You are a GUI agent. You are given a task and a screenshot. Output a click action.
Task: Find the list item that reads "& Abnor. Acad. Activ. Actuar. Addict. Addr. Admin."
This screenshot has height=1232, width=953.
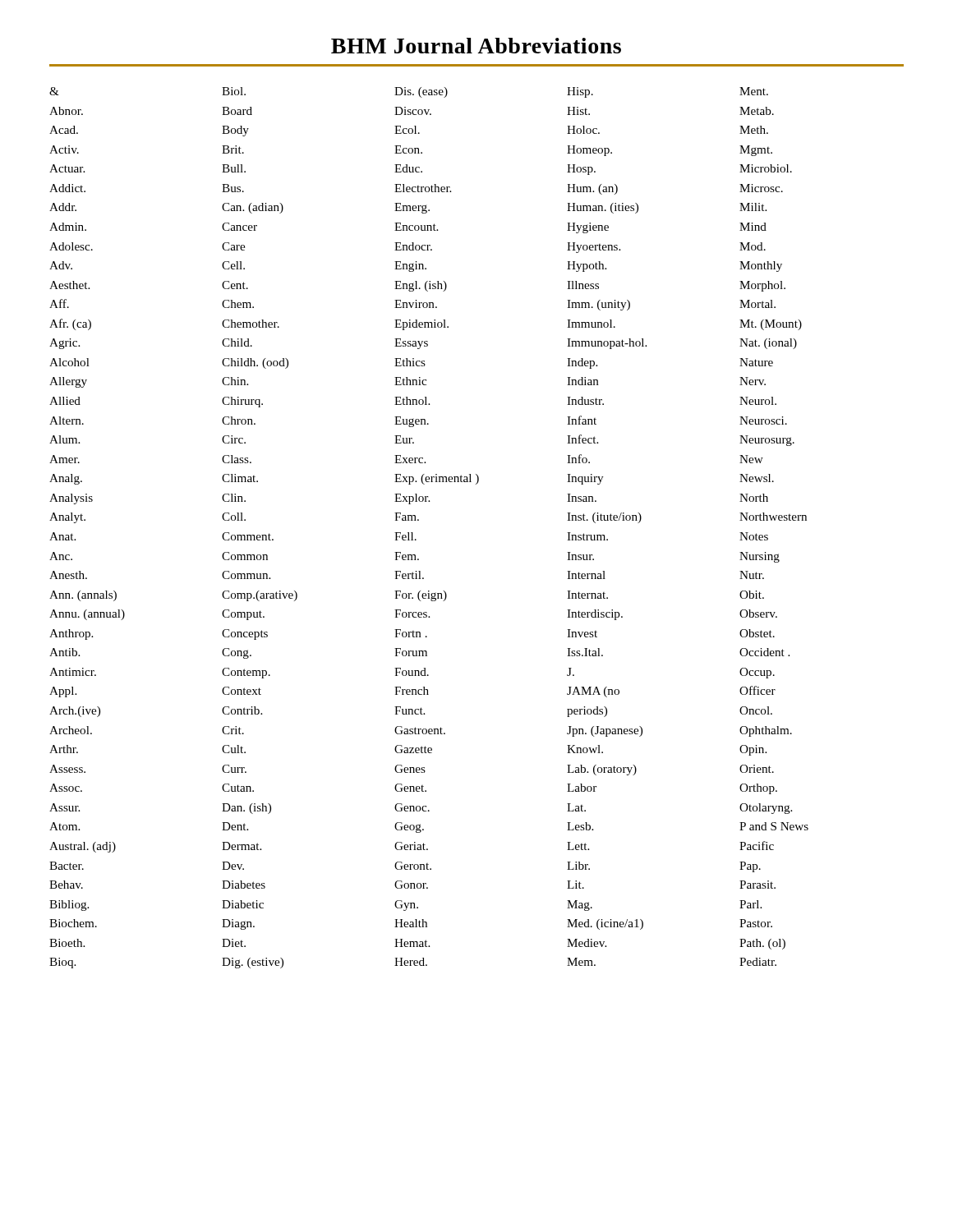point(409,92)
